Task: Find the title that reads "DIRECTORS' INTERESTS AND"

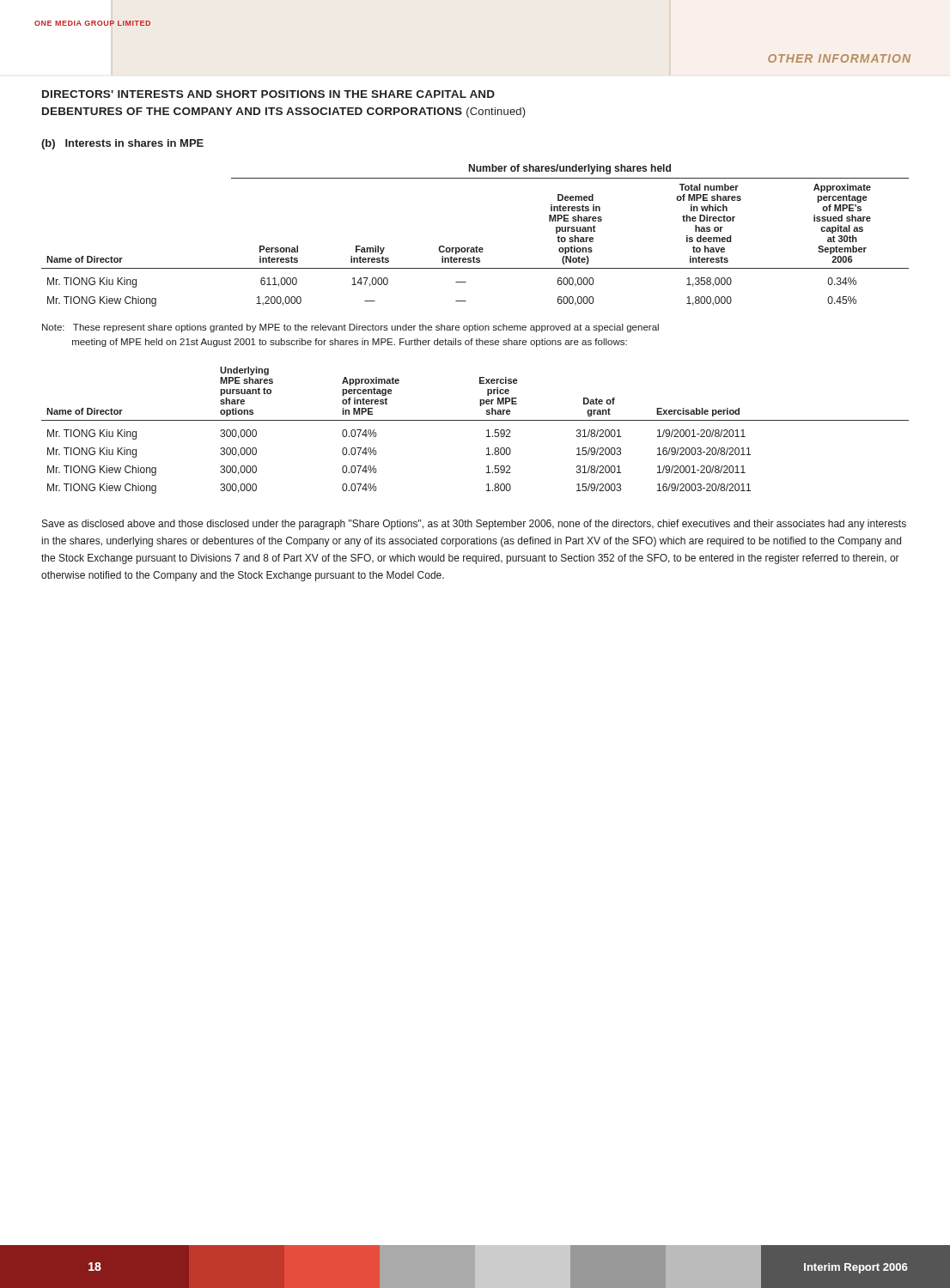Action: tap(284, 103)
